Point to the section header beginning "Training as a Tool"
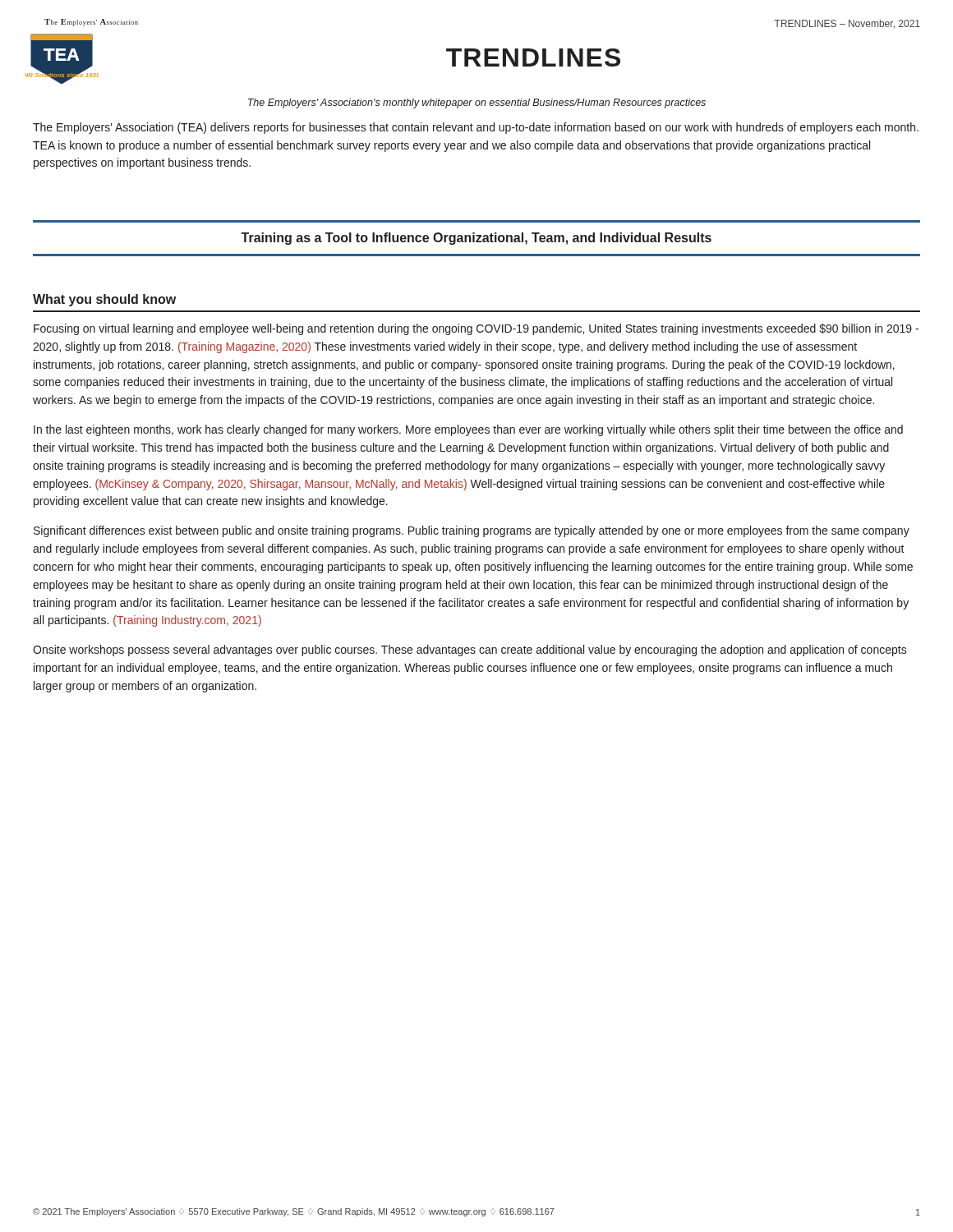Screen dimensions: 1232x953 (x=476, y=238)
